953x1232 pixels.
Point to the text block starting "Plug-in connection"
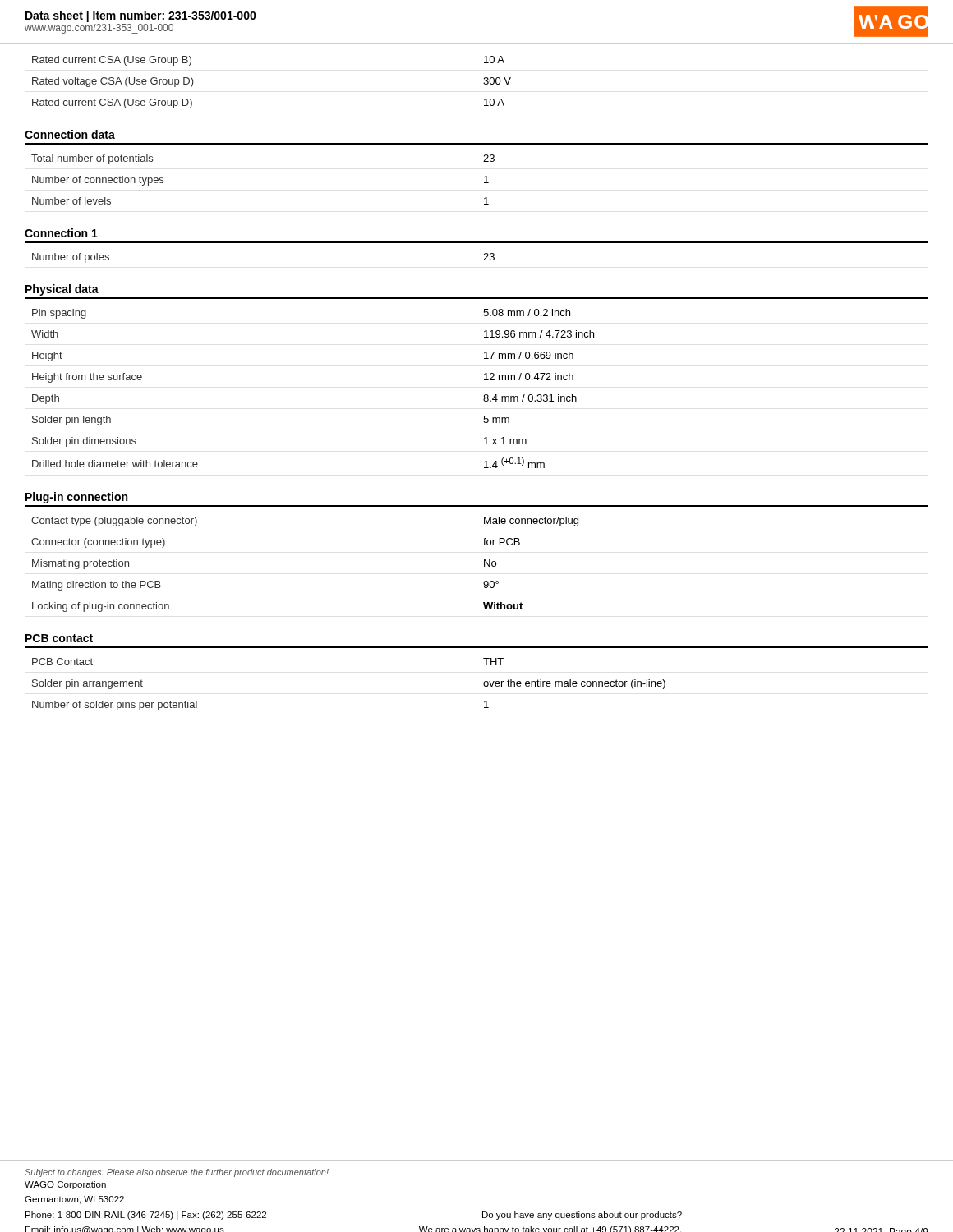point(76,497)
